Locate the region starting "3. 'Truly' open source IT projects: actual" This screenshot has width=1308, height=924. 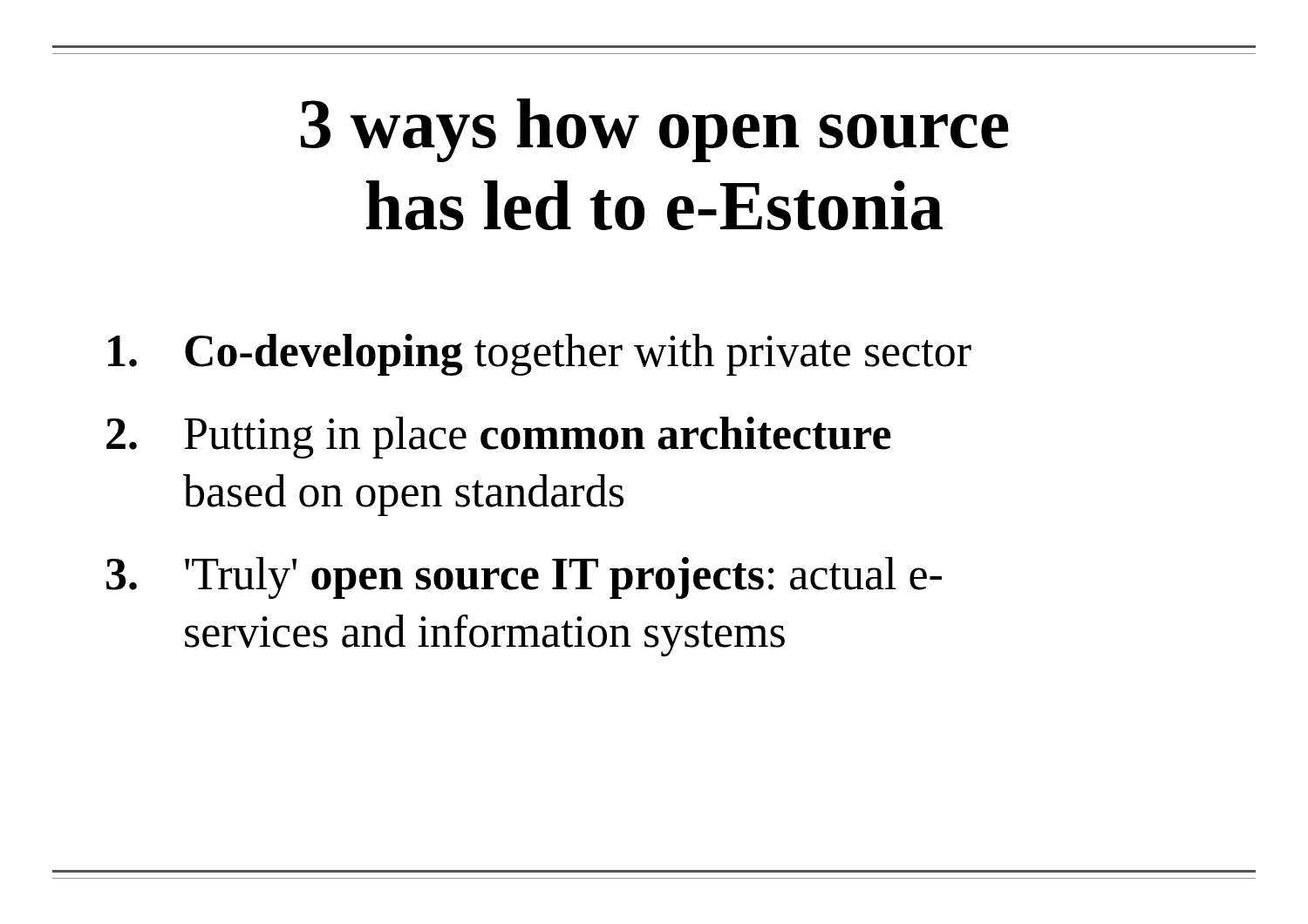(x=671, y=603)
